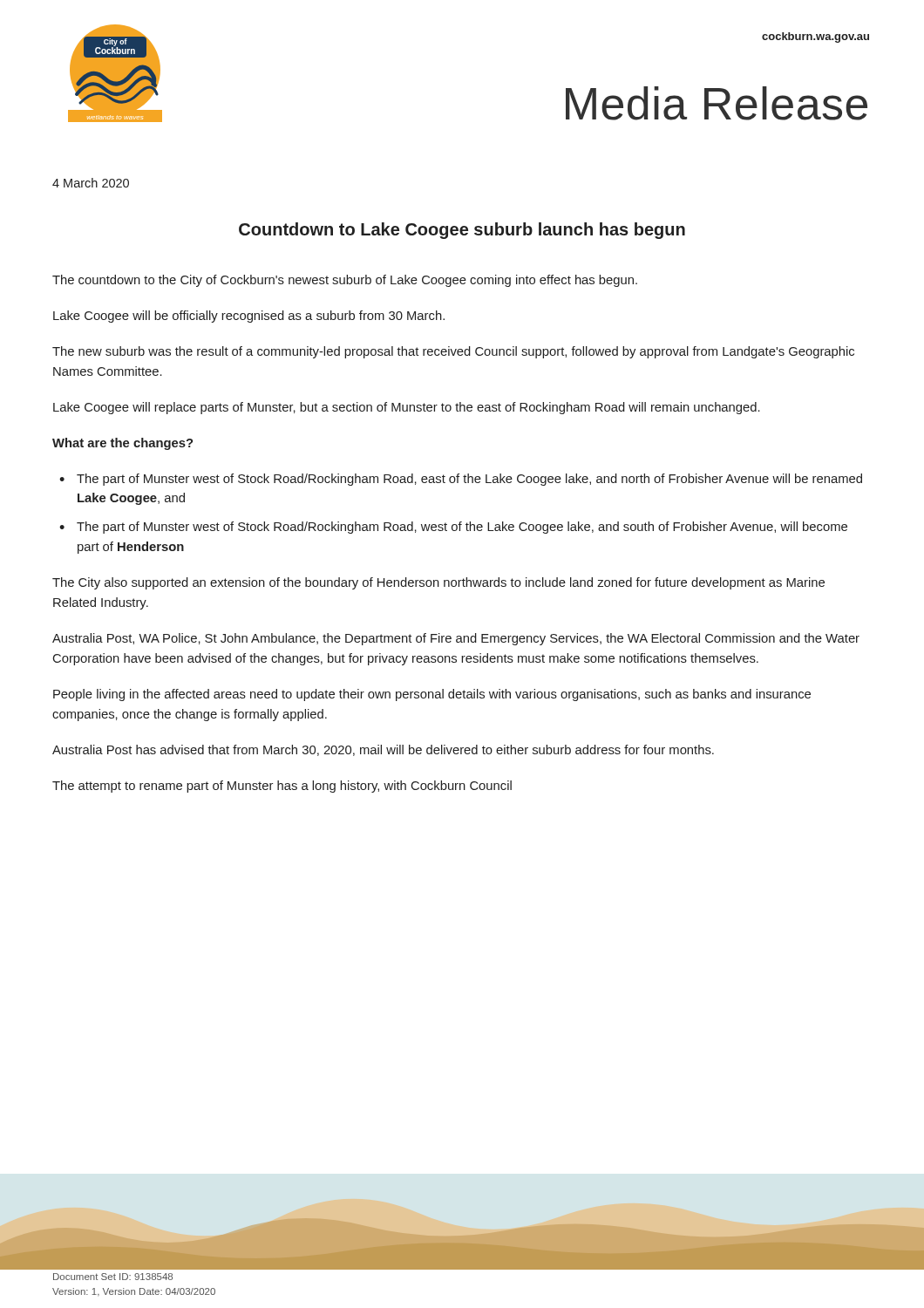Locate the block starting "Australia Post has advised that from March 30,"
924x1308 pixels.
coord(462,750)
